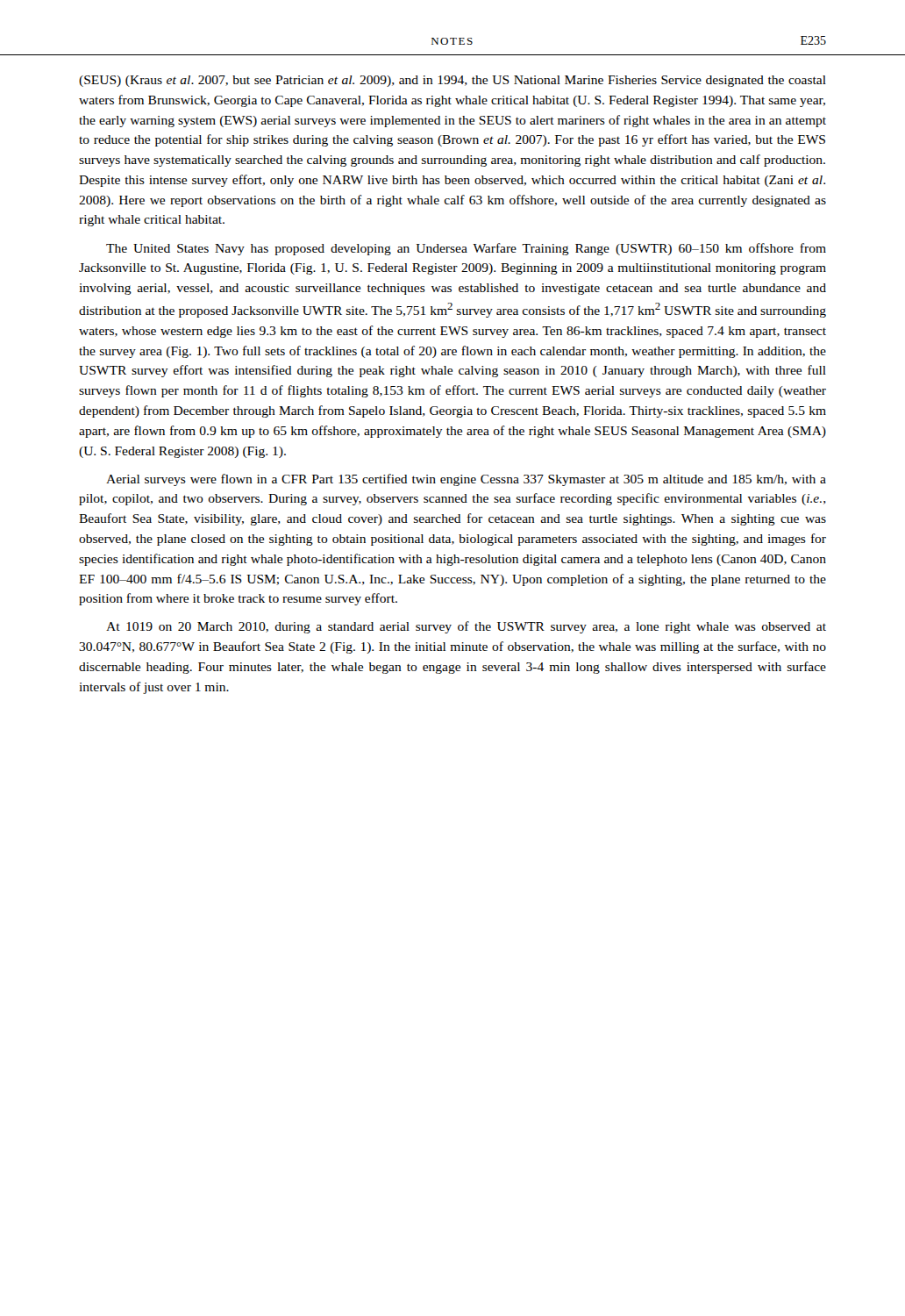Point to the block beginning "(SEUS) (Kraus et al. 2007, but see Patrician"

(x=452, y=384)
